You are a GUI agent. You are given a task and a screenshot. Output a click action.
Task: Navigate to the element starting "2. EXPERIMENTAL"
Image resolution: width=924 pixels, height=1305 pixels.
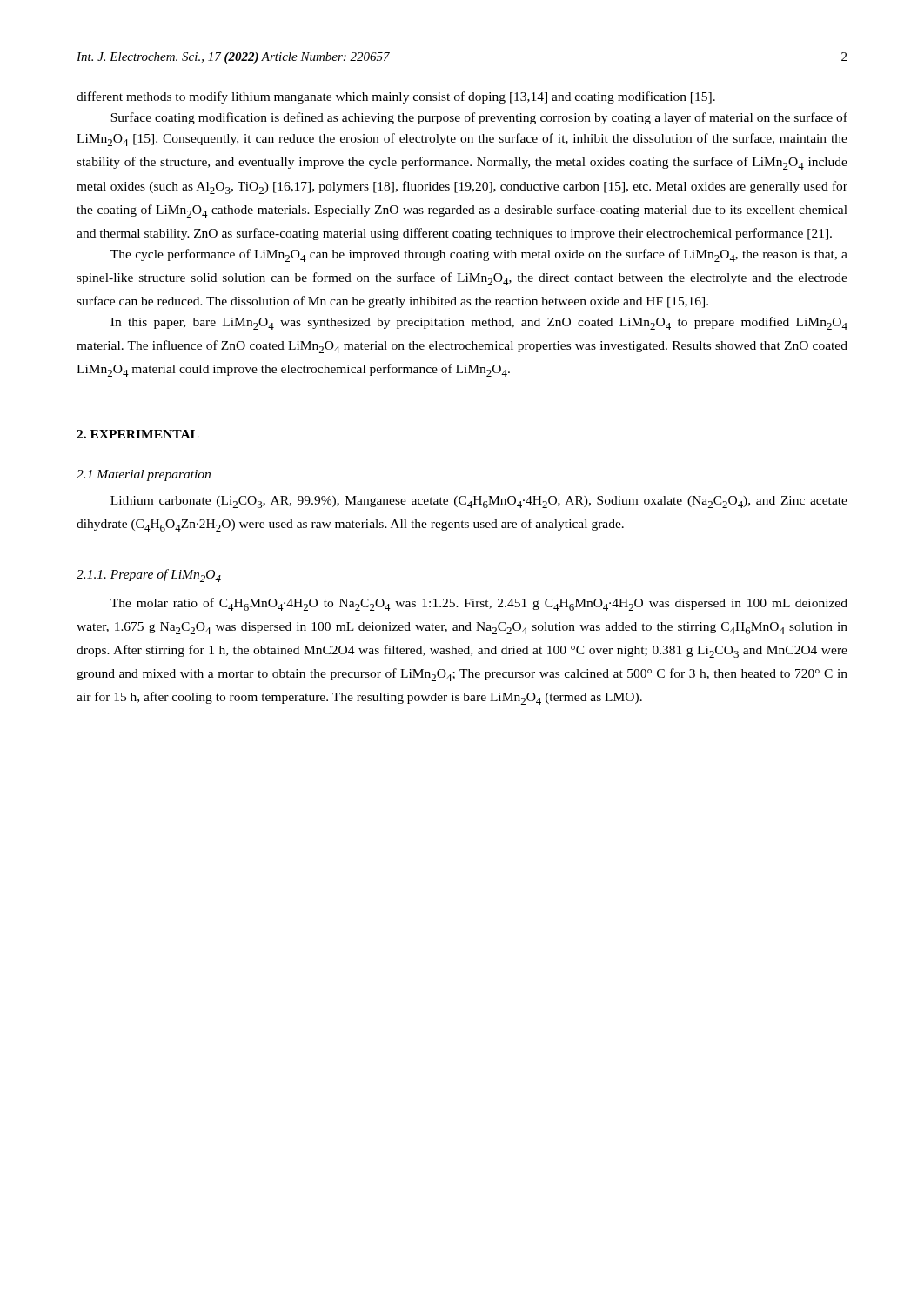coord(138,434)
